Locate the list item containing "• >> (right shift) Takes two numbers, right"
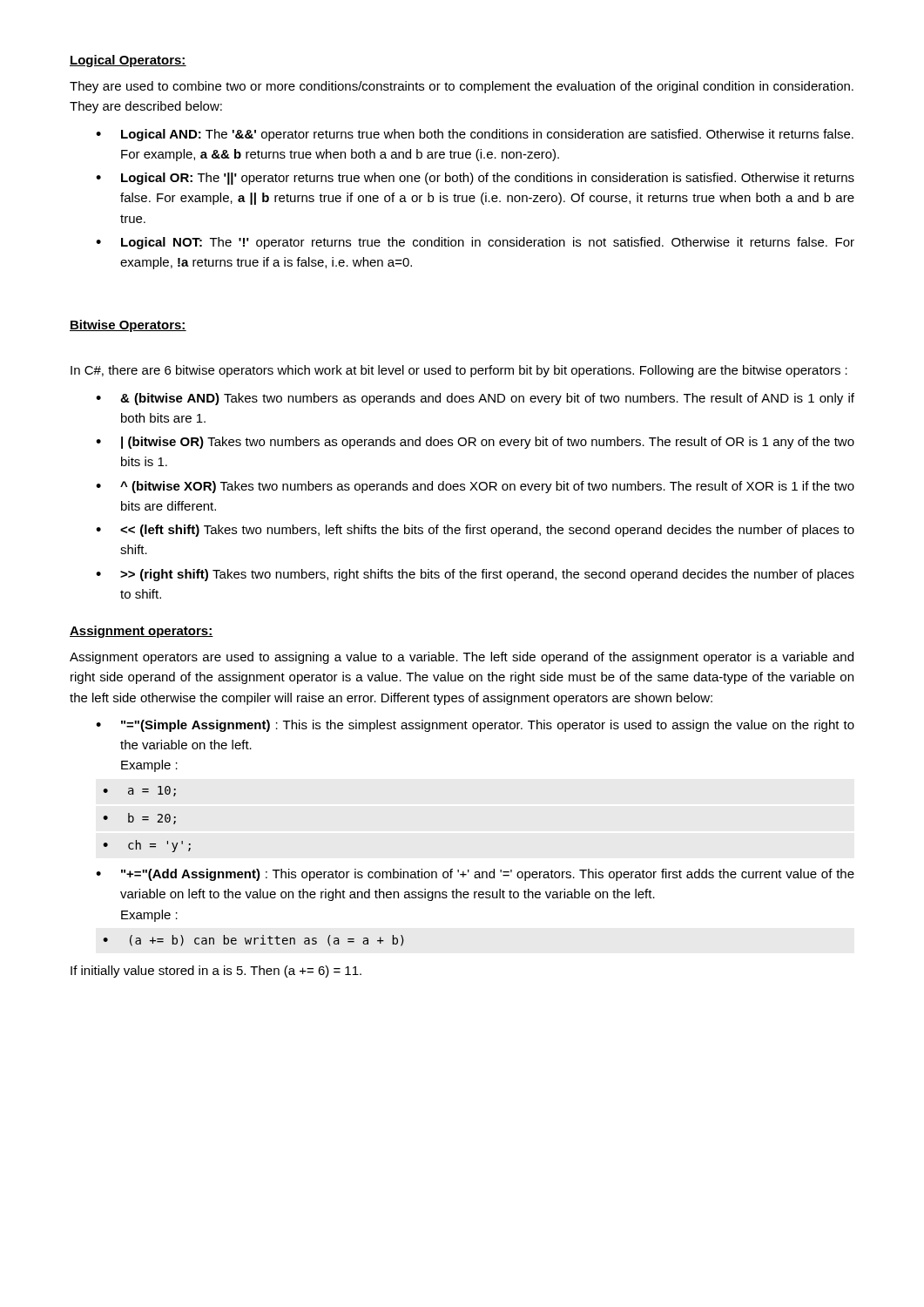Image resolution: width=924 pixels, height=1307 pixels. (475, 584)
